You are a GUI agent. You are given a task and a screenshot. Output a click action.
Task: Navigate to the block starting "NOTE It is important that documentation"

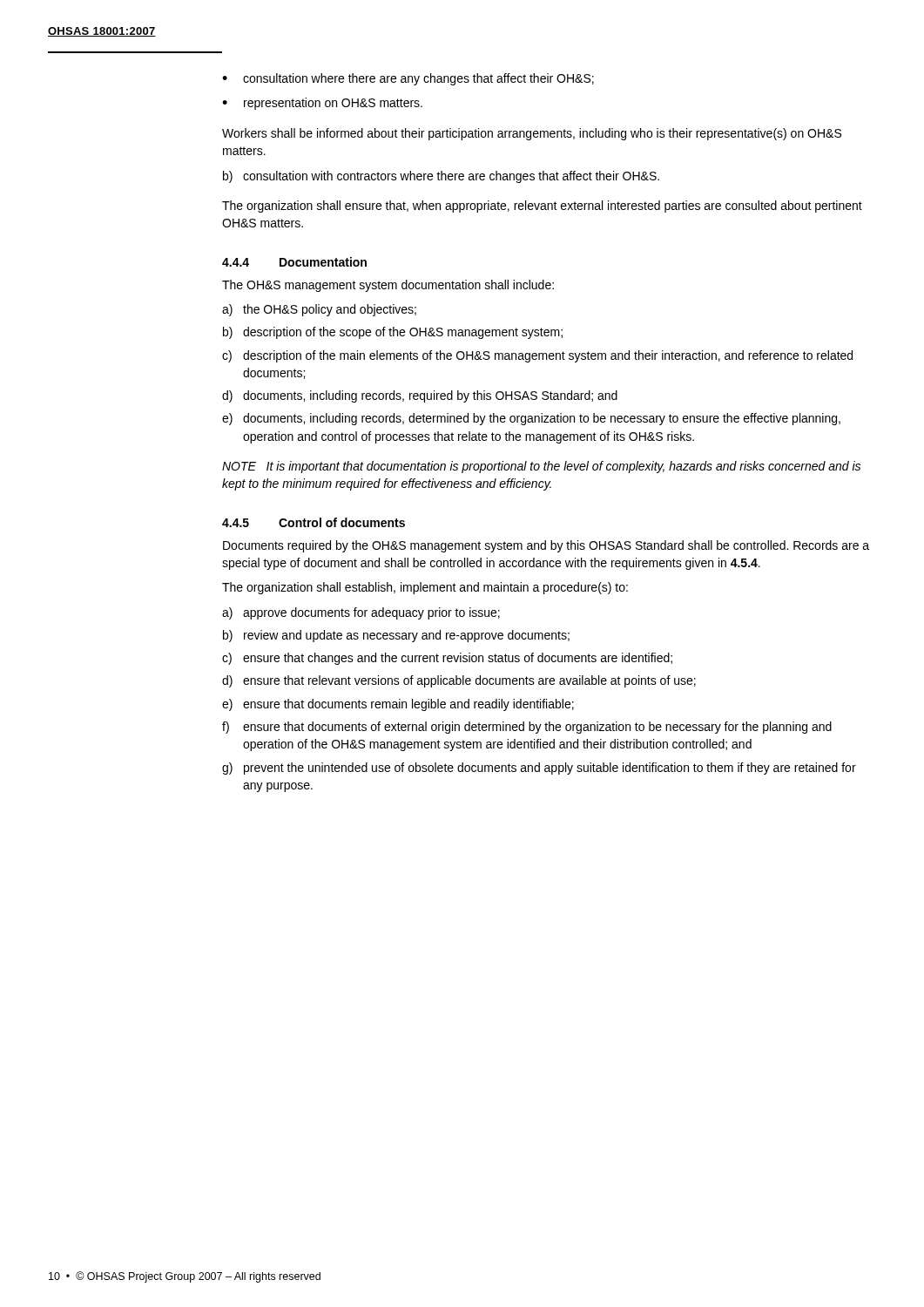(x=547, y=475)
